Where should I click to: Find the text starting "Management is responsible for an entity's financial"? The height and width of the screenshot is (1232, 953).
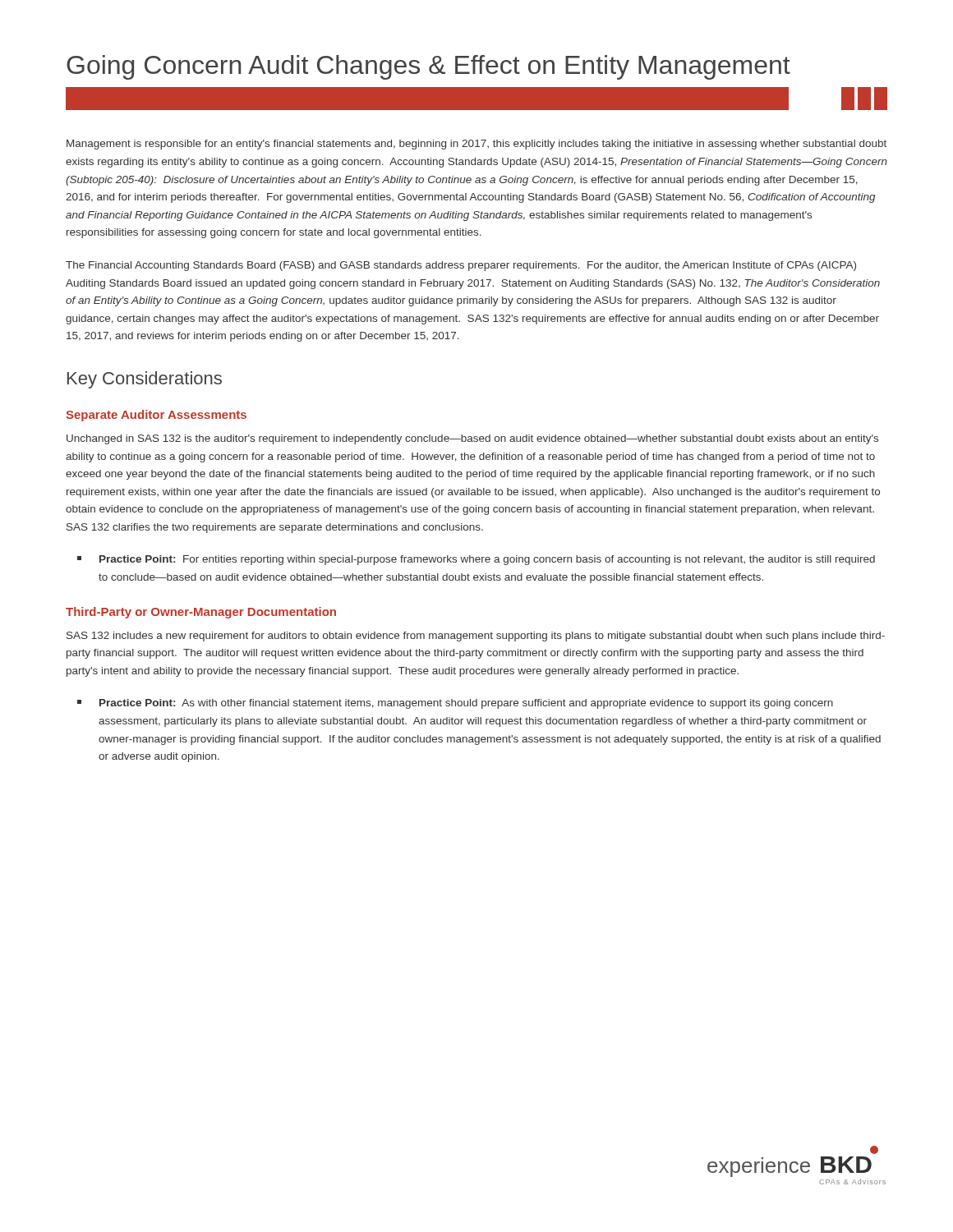(x=476, y=188)
